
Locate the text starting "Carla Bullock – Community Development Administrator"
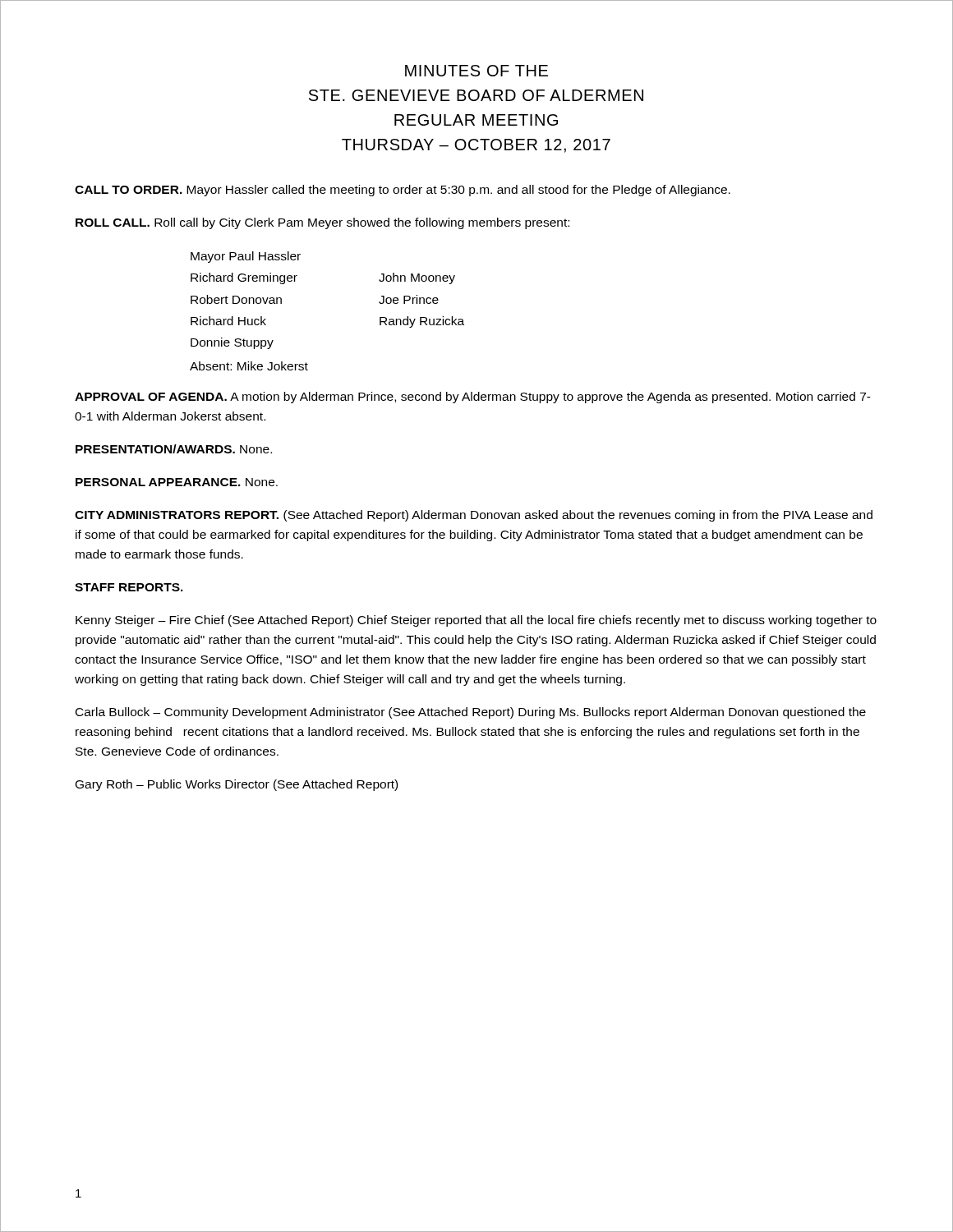pos(470,731)
